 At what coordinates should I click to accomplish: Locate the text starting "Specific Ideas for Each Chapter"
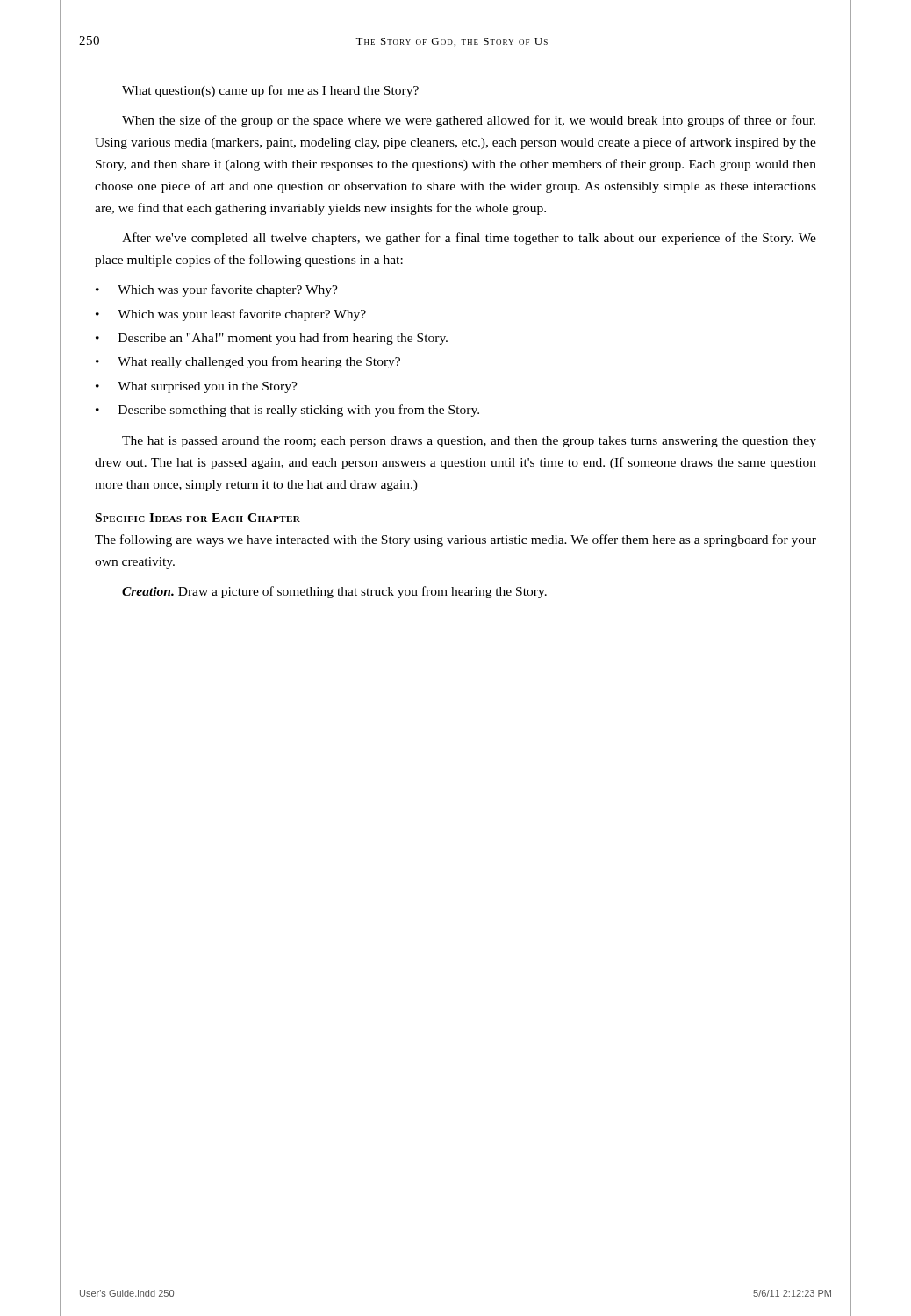[198, 517]
